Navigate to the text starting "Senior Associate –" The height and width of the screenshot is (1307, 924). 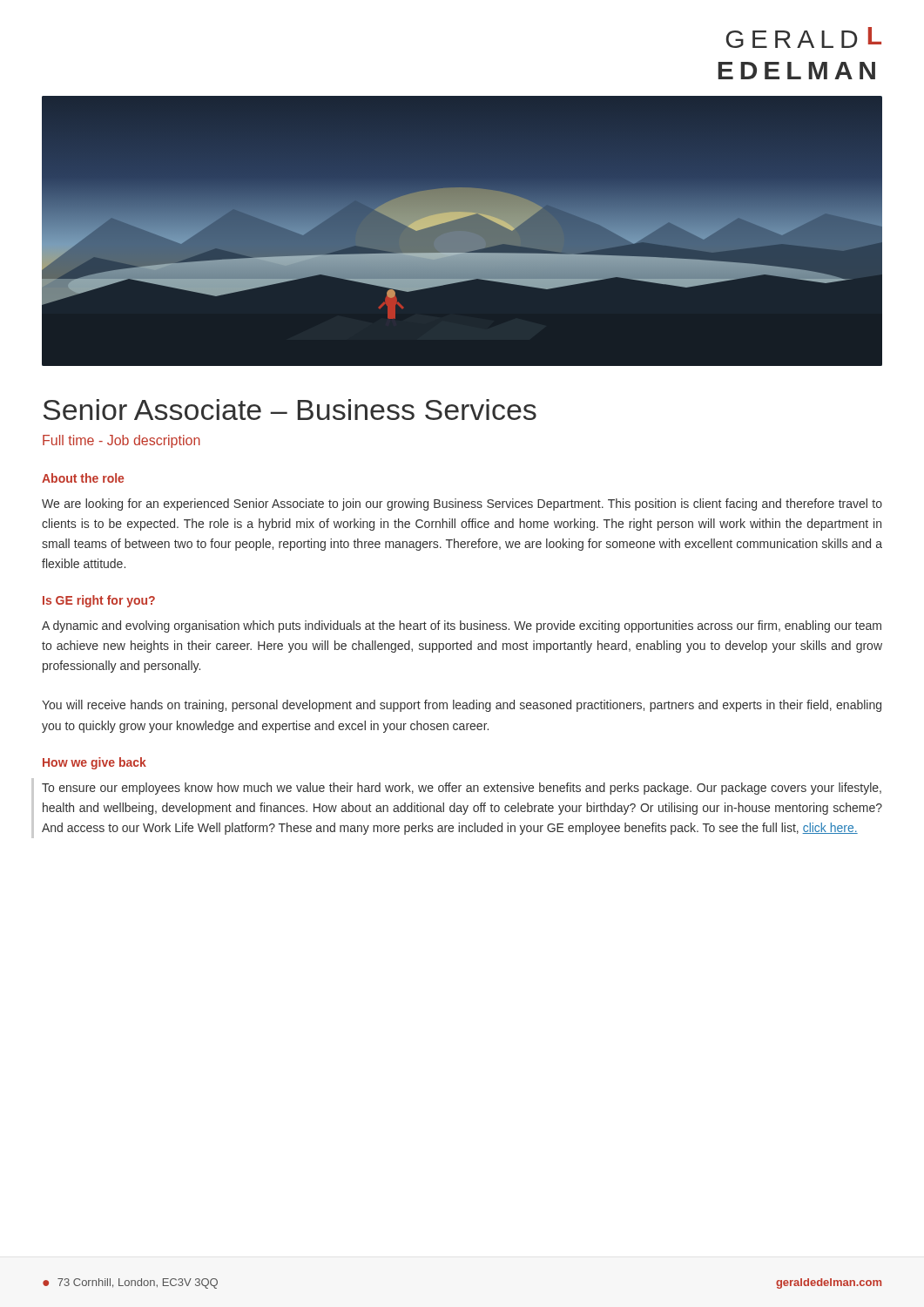(289, 410)
